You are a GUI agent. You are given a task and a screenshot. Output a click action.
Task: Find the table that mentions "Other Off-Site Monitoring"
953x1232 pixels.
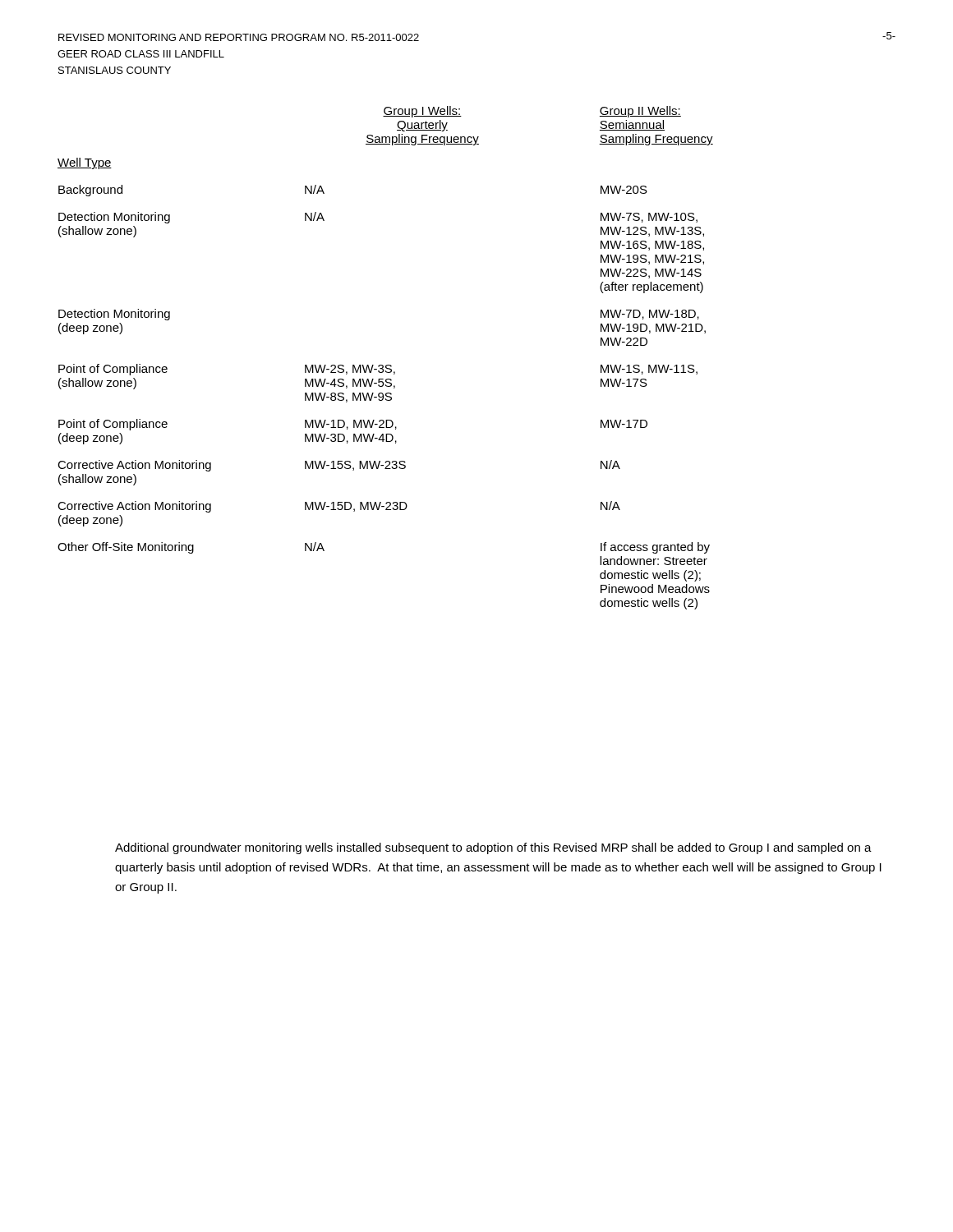pos(476,356)
